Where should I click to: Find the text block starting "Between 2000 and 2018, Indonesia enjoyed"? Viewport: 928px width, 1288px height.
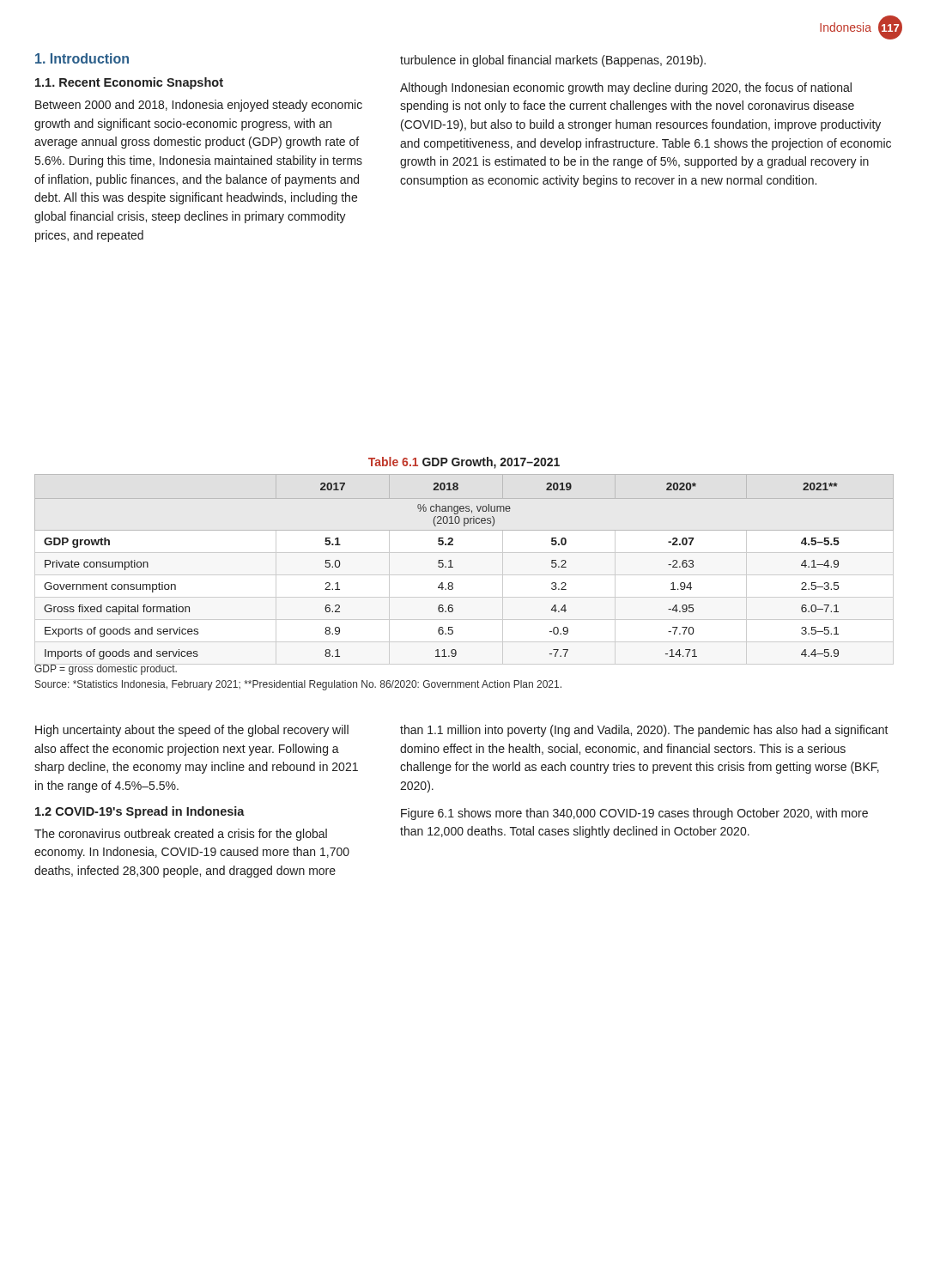click(x=198, y=170)
